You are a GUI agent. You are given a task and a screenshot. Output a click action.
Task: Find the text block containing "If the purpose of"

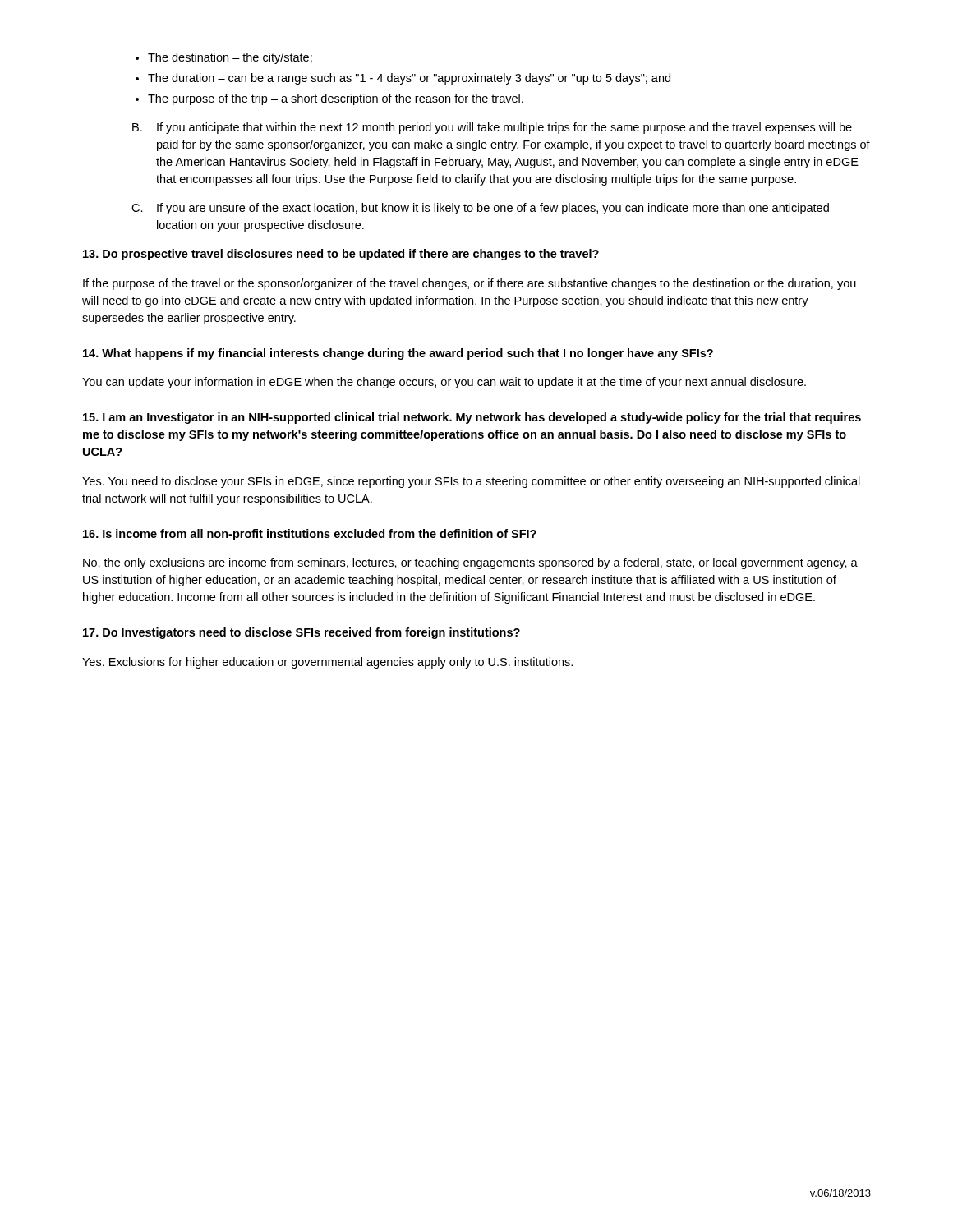469,300
